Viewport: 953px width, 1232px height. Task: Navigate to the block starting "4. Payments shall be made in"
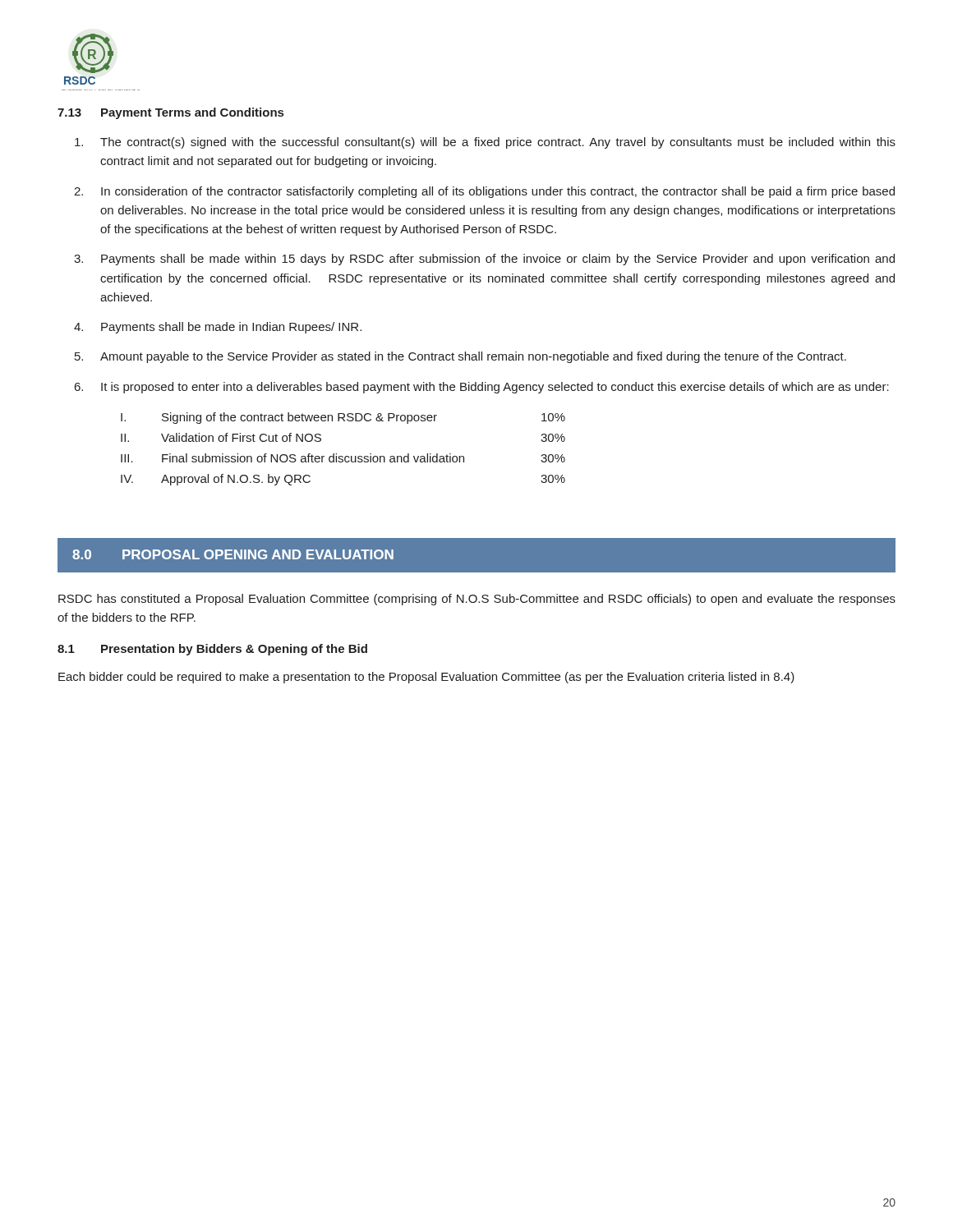click(x=218, y=328)
